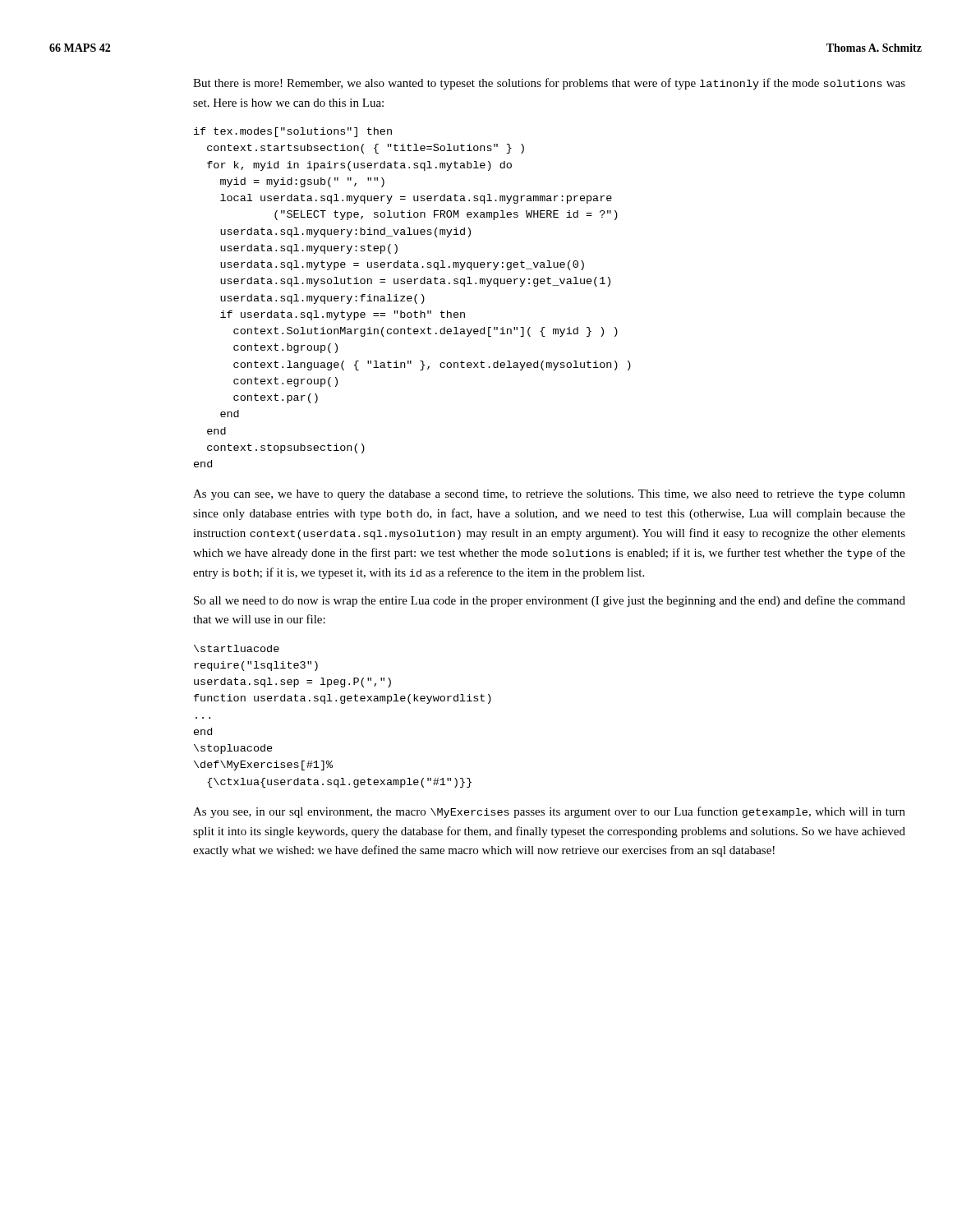Point to the block beginning "if tex.modes["solutions"] then context.startsubsection( { "title=Solutions" } )"

pyautogui.click(x=413, y=298)
